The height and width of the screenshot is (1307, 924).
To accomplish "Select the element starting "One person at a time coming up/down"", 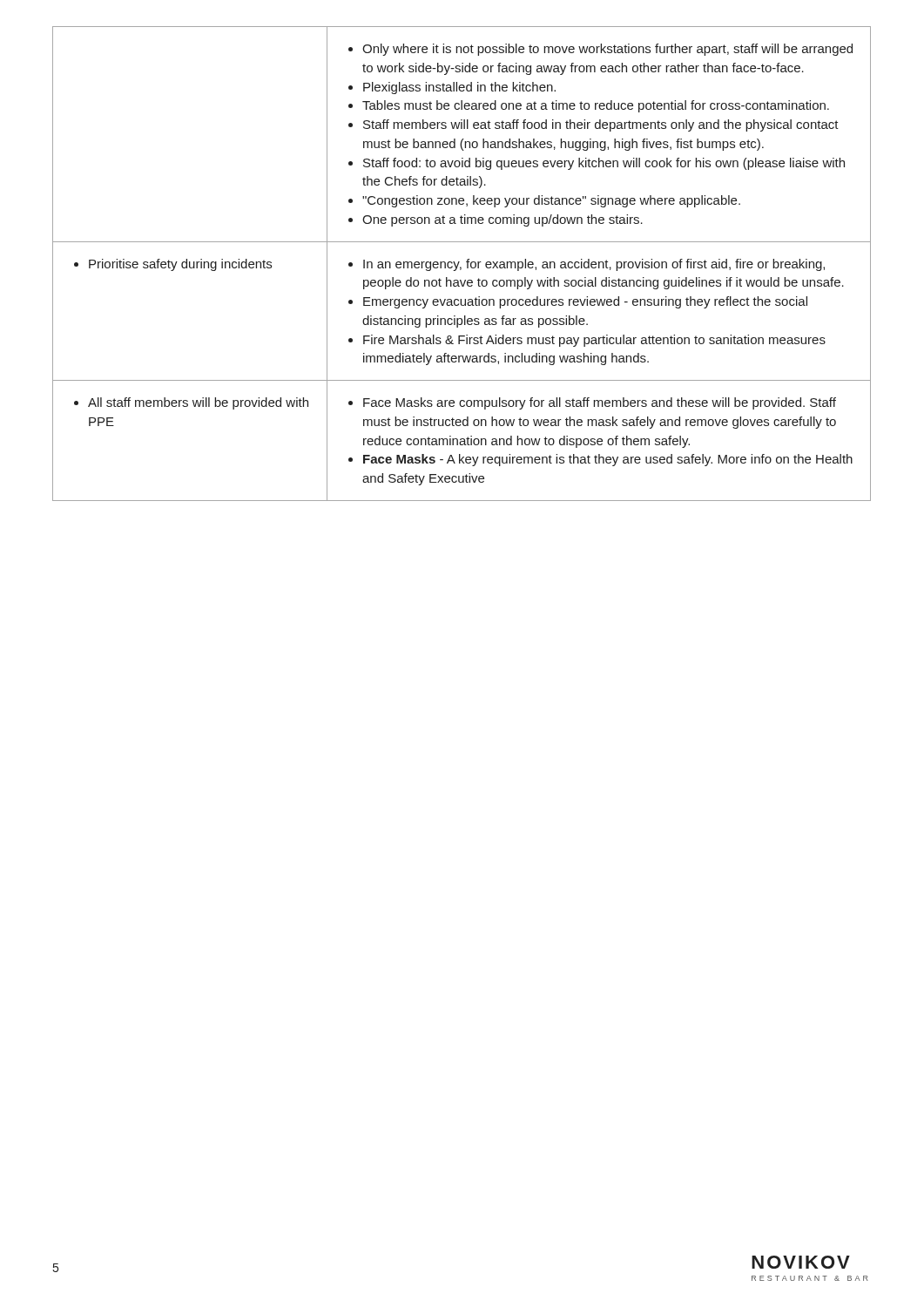I will [608, 219].
